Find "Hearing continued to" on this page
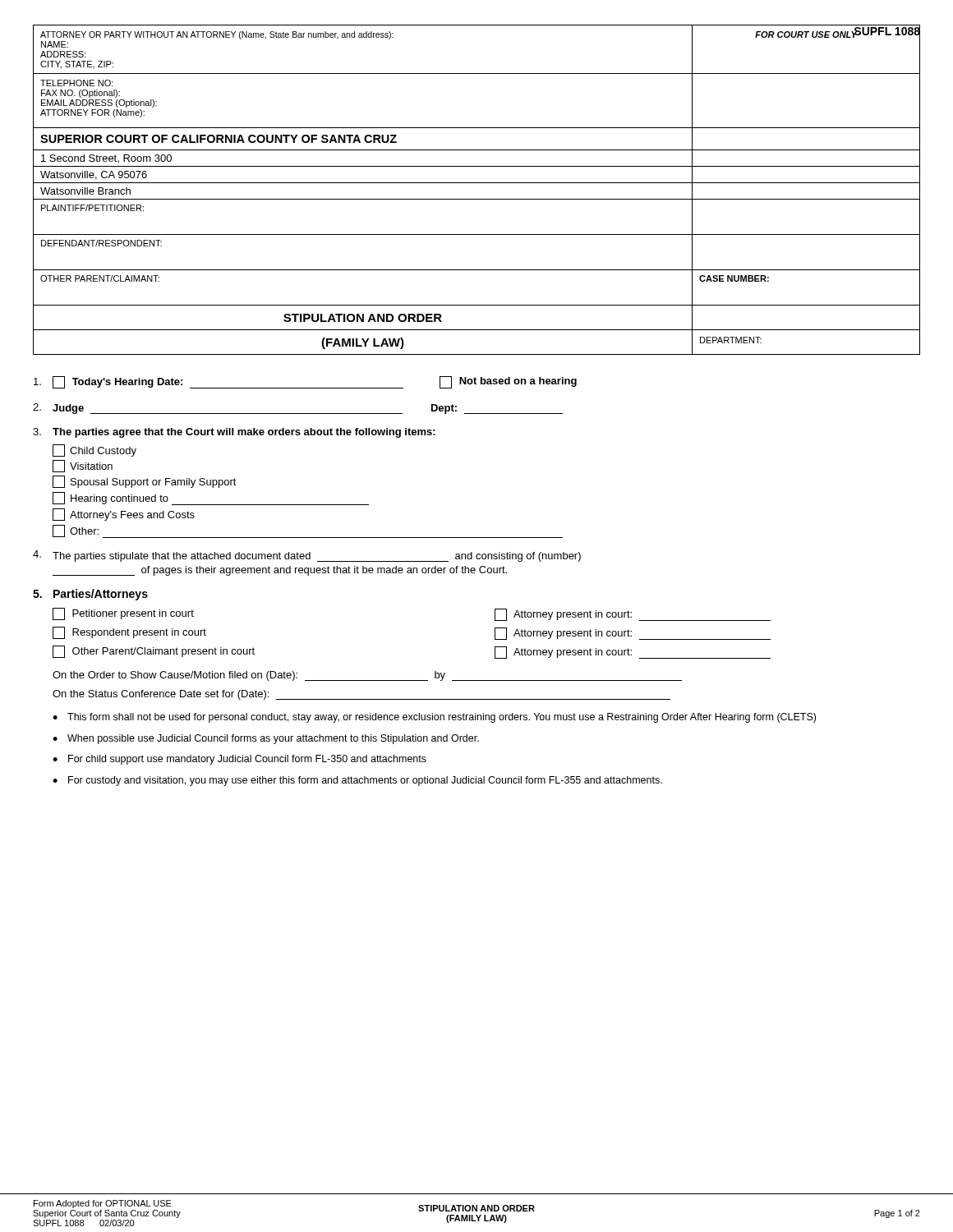The height and width of the screenshot is (1232, 953). 211,498
